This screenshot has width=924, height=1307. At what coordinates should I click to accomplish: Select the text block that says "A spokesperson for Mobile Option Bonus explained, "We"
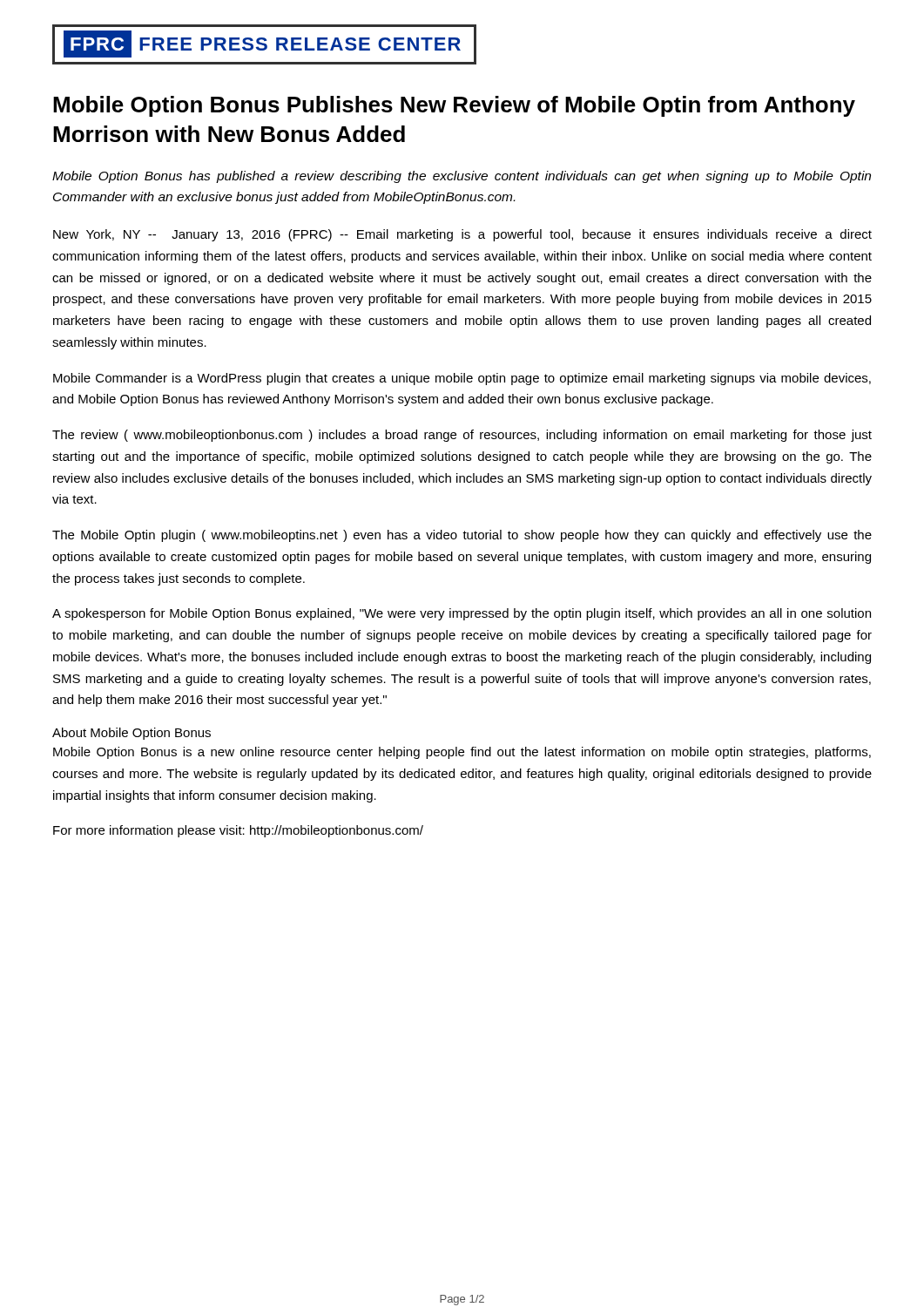coord(462,657)
